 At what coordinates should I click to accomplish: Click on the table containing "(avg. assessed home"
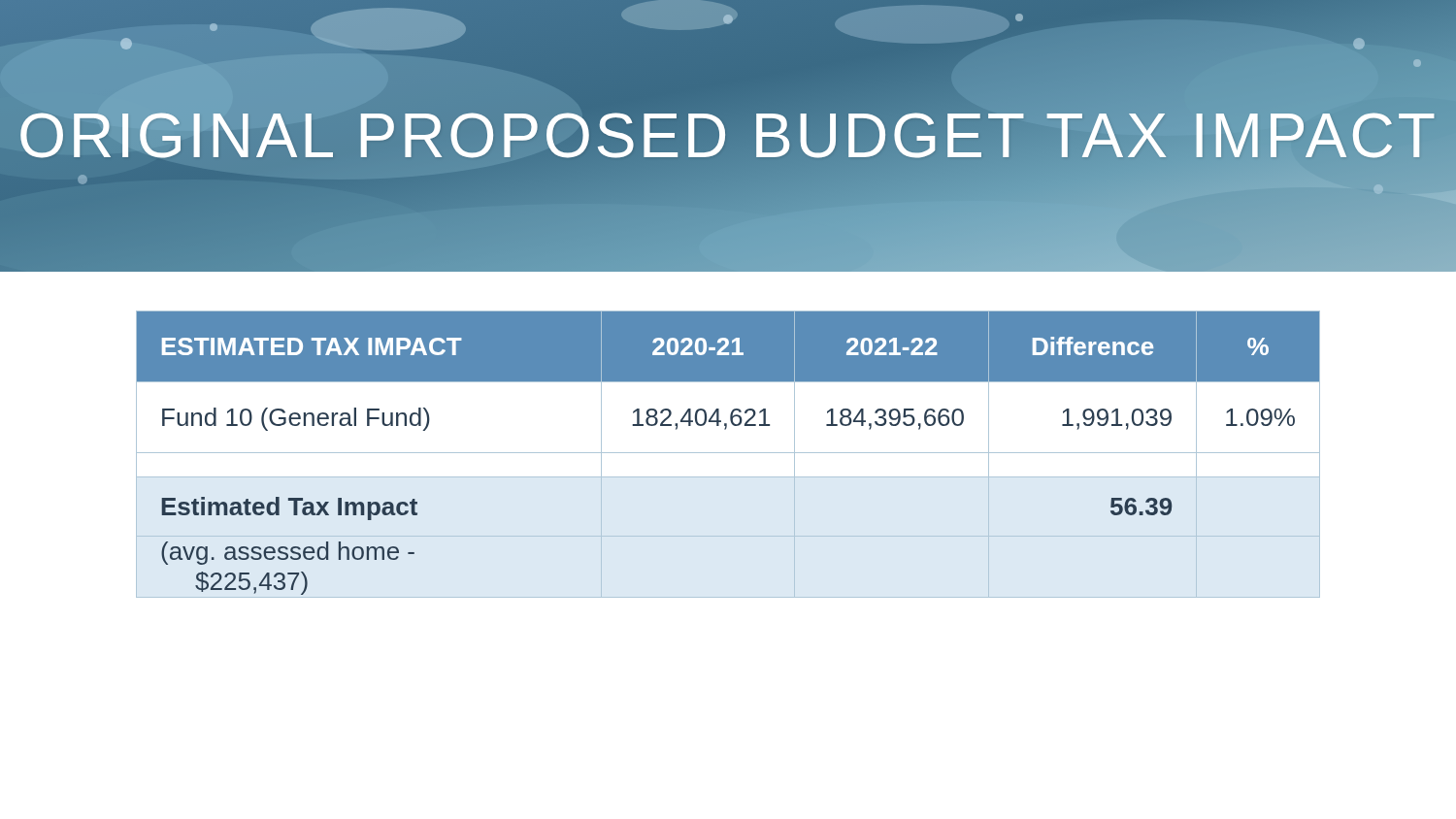(728, 454)
